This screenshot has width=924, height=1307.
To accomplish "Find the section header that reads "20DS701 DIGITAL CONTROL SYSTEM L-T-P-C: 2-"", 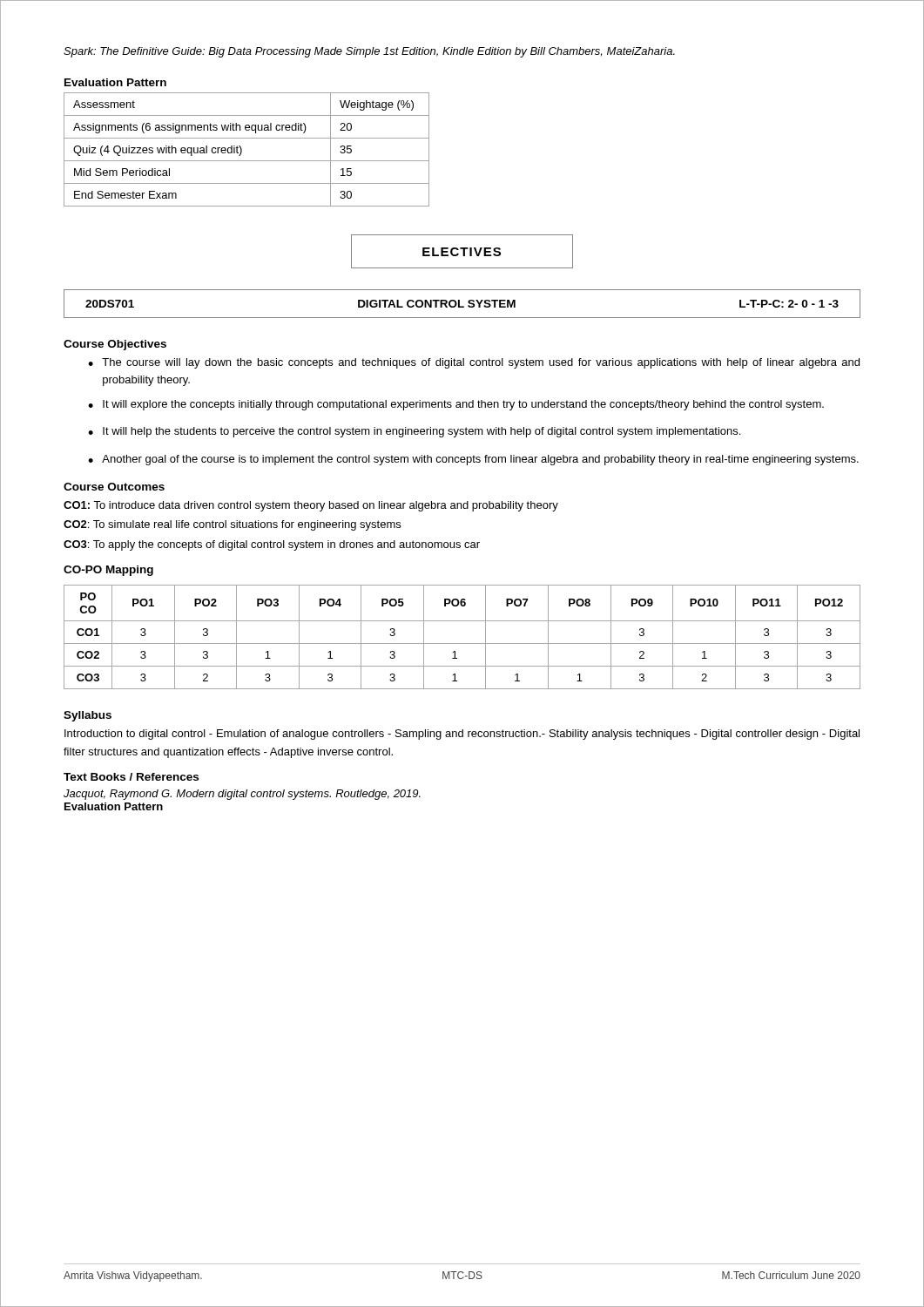I will pos(462,303).
